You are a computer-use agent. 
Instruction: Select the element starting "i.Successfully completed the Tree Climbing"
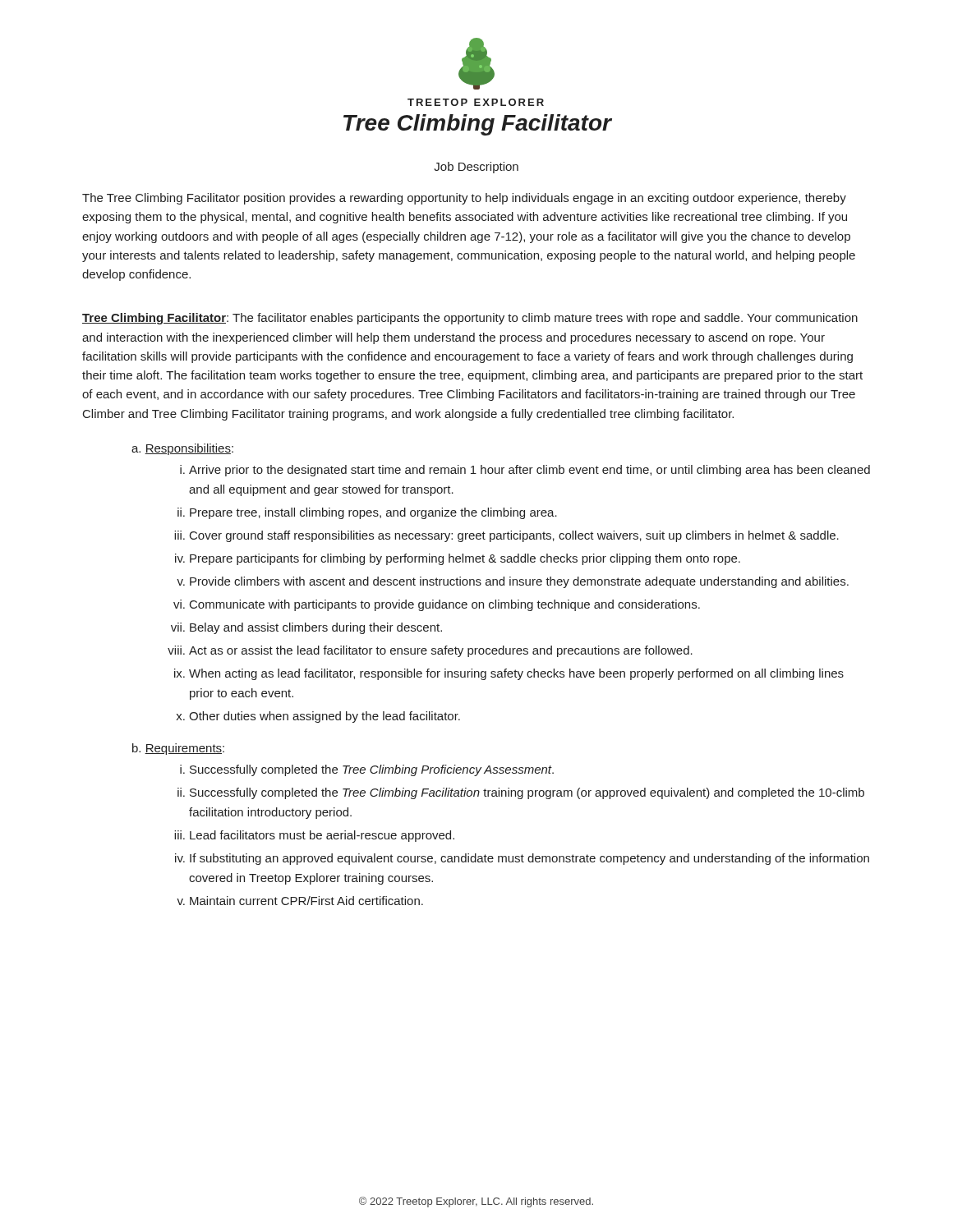point(351,769)
